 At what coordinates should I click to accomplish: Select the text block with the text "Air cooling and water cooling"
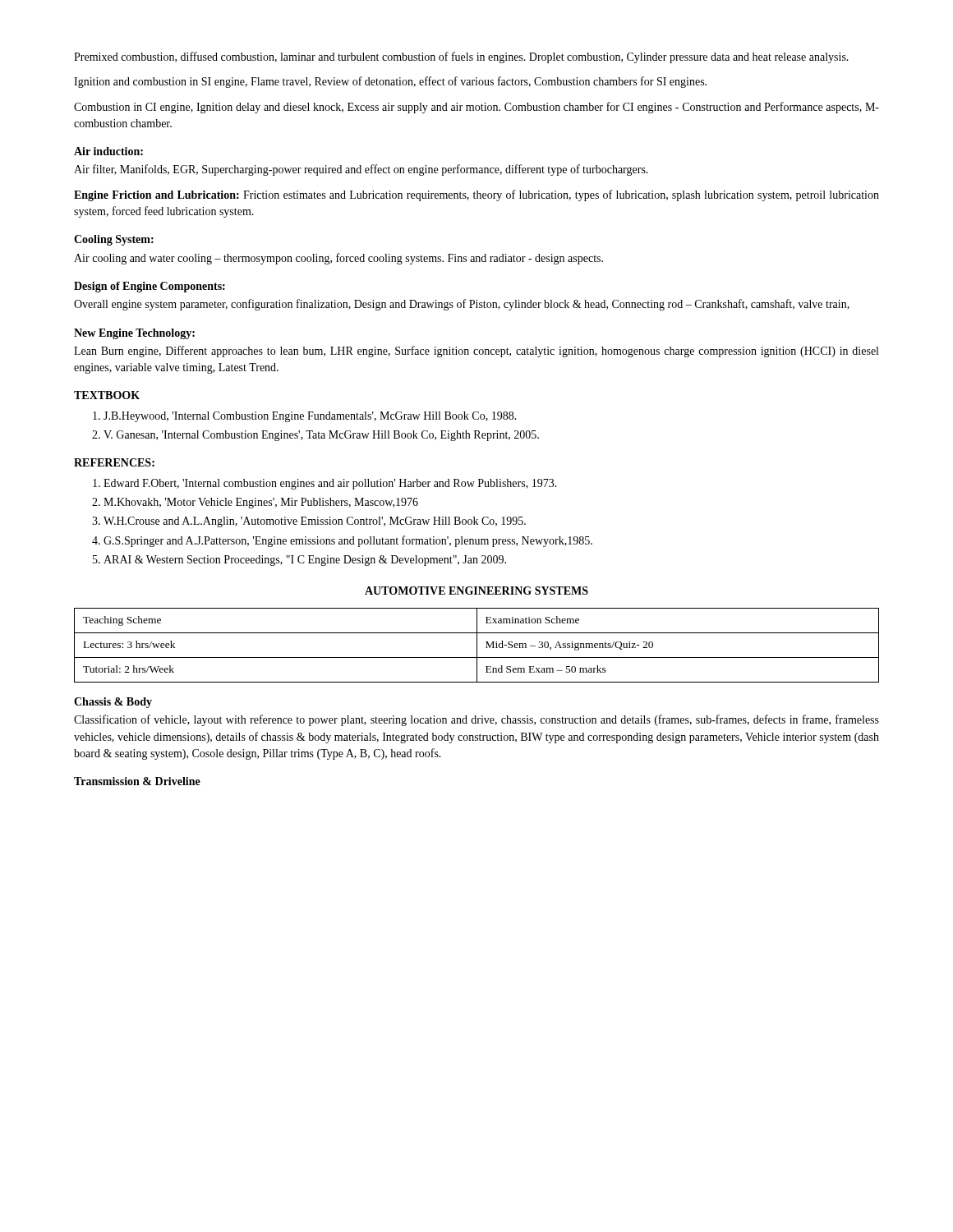click(476, 259)
